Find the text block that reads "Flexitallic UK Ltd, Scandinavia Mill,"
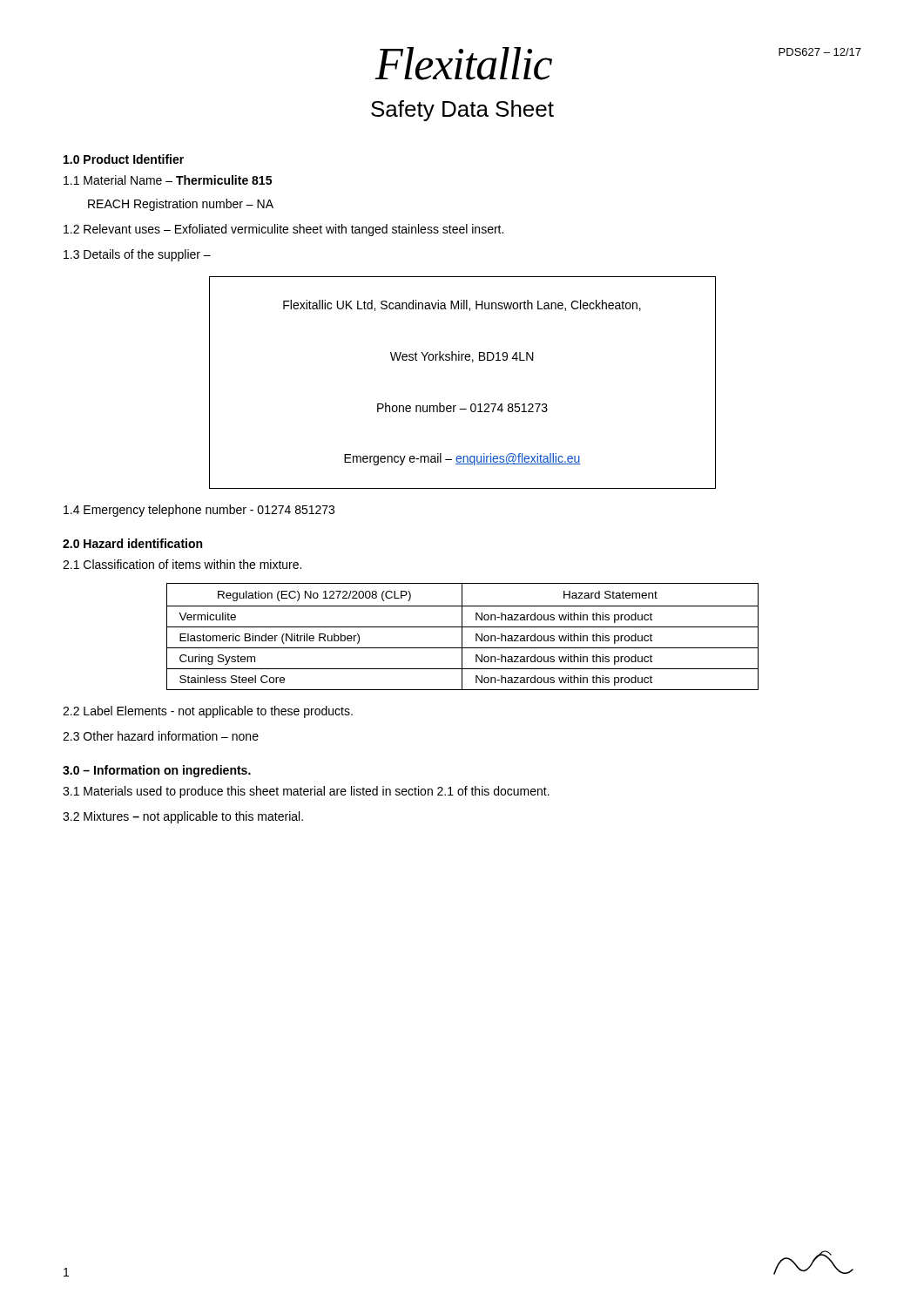924x1307 pixels. coord(462,305)
